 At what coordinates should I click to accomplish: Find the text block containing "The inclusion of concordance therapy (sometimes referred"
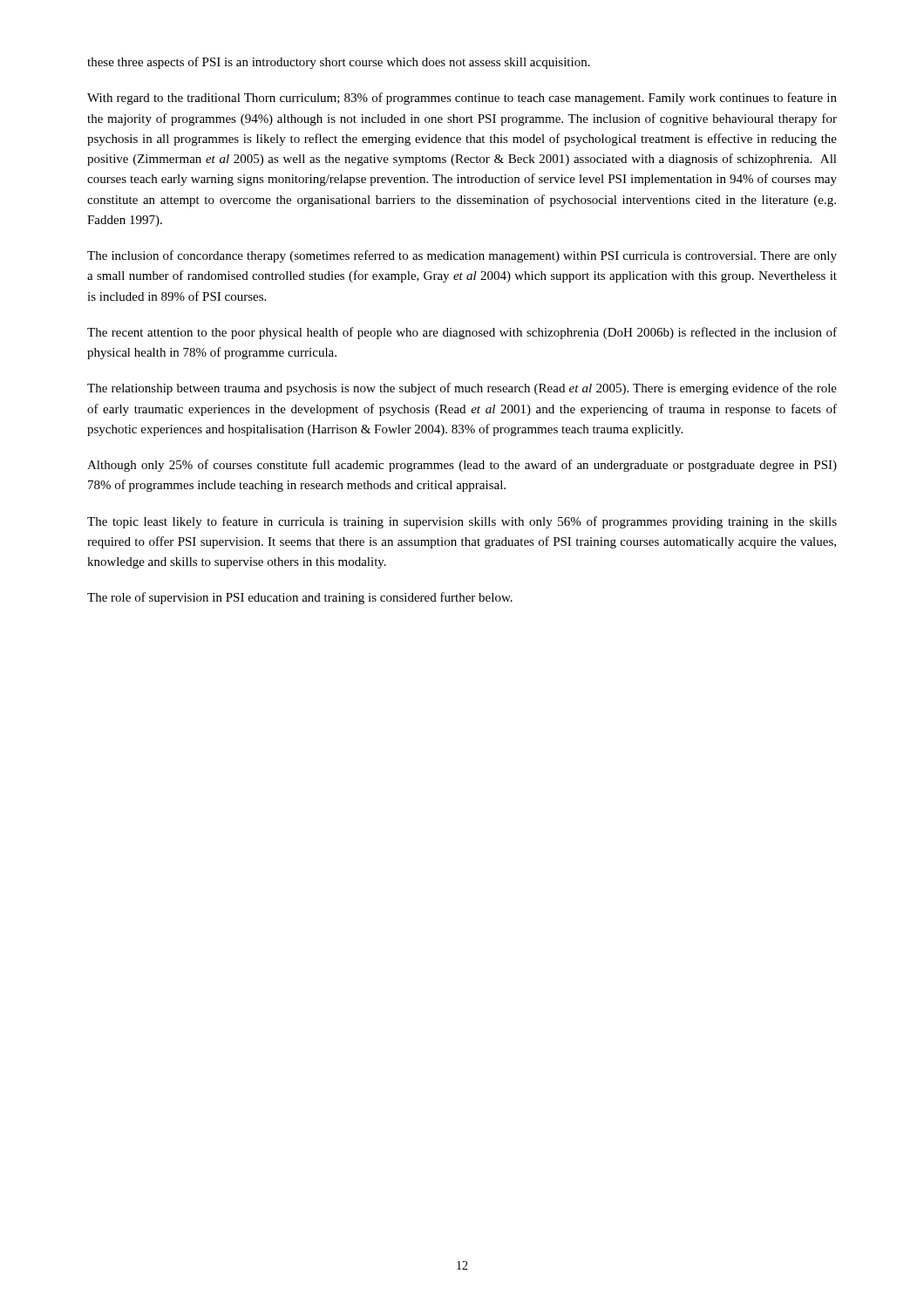[462, 276]
